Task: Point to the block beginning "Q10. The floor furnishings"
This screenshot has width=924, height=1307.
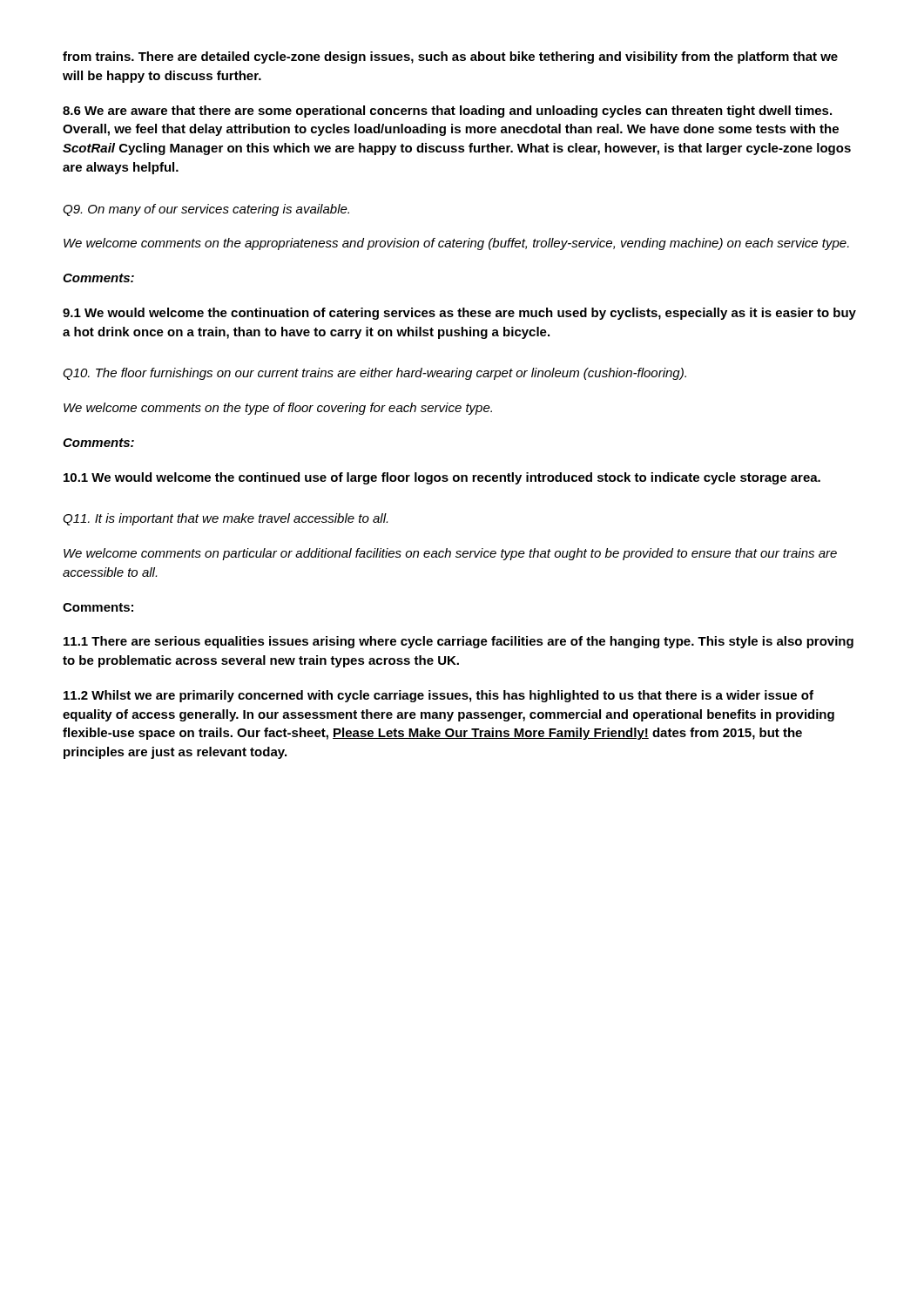Action: pyautogui.click(x=462, y=373)
